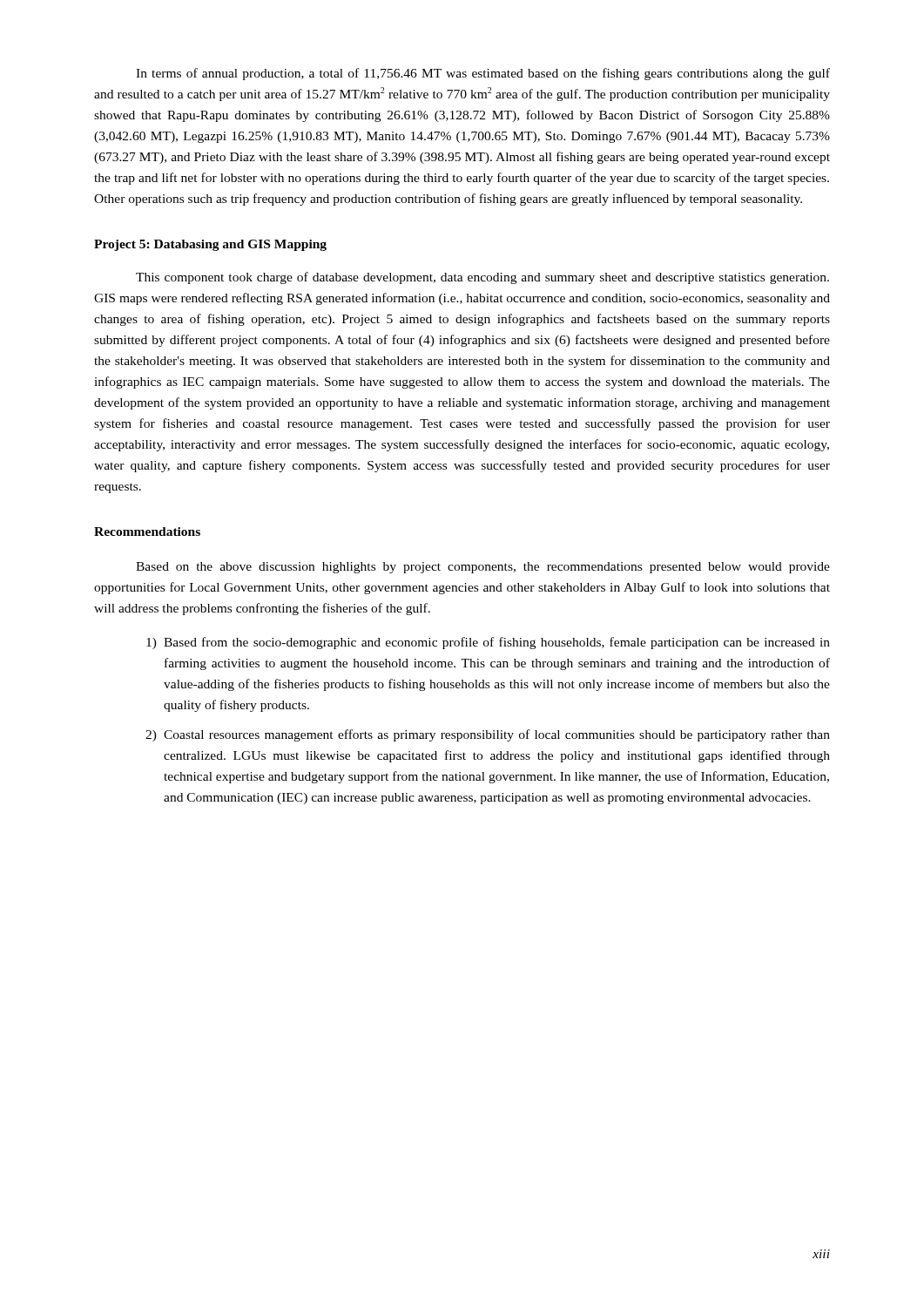Find the region starting "Based on the above"
This screenshot has height=1307, width=924.
click(462, 587)
